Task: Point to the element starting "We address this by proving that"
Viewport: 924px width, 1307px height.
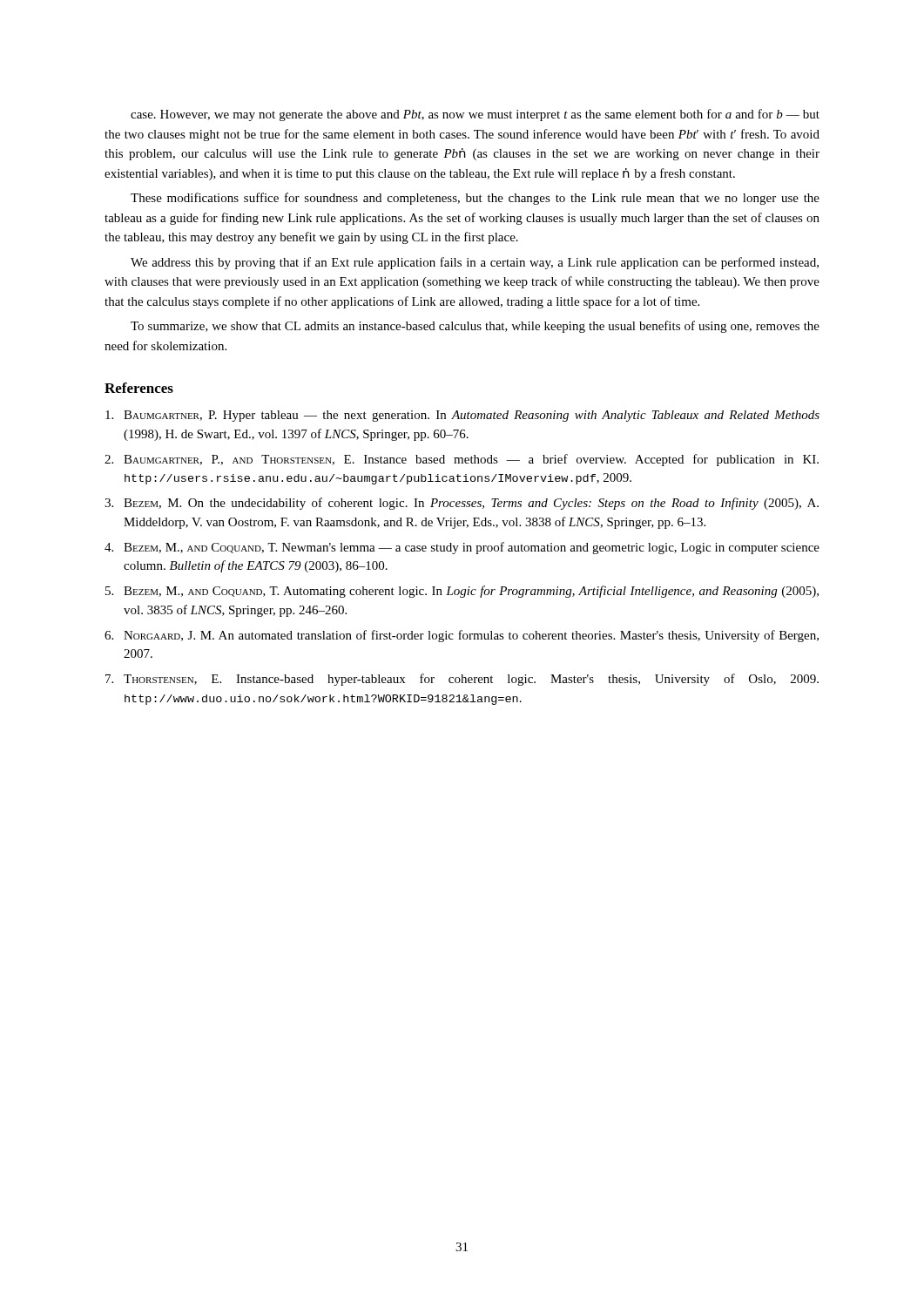Action: (x=462, y=282)
